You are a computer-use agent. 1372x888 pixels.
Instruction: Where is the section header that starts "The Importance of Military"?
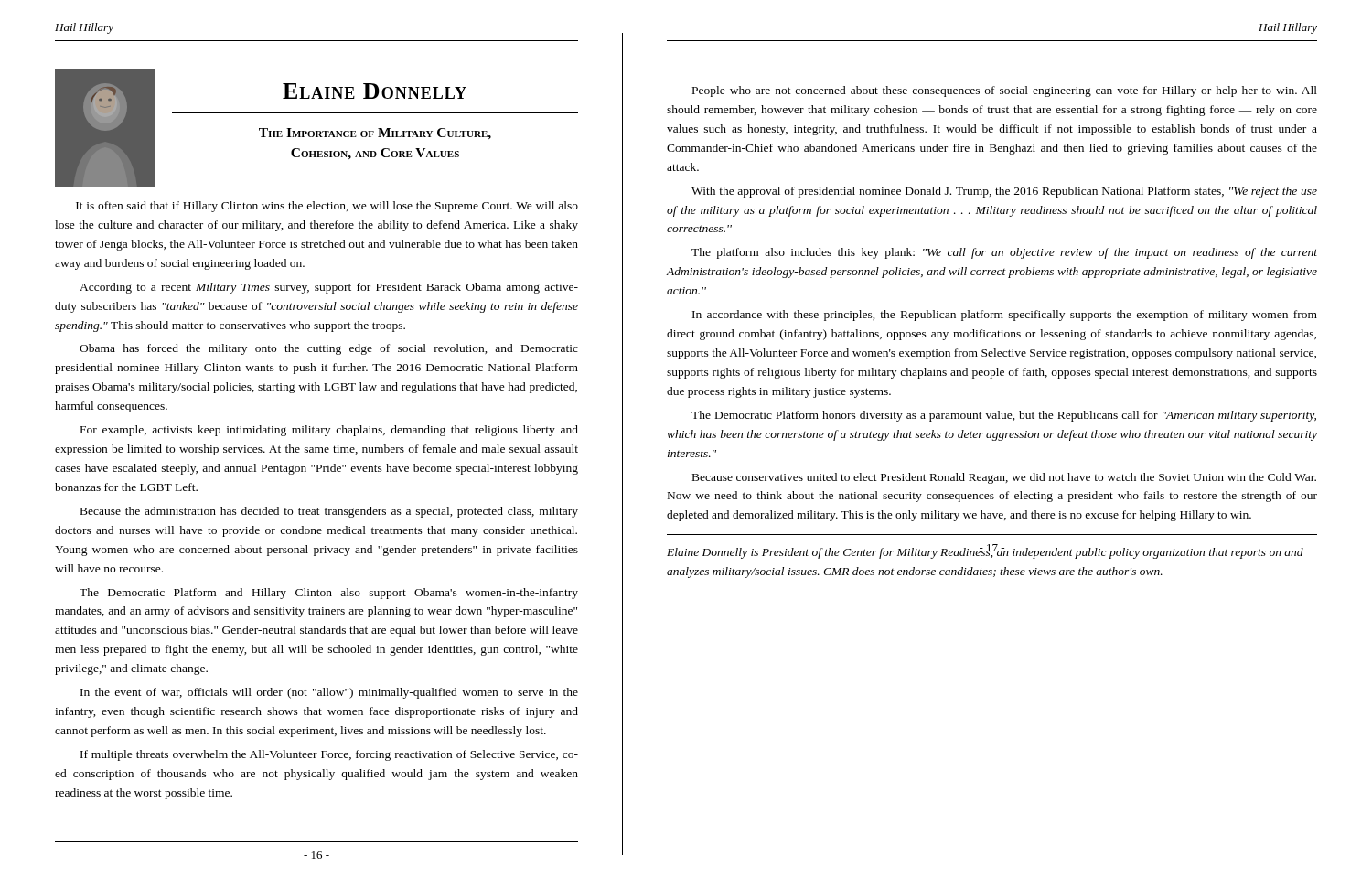coord(375,142)
